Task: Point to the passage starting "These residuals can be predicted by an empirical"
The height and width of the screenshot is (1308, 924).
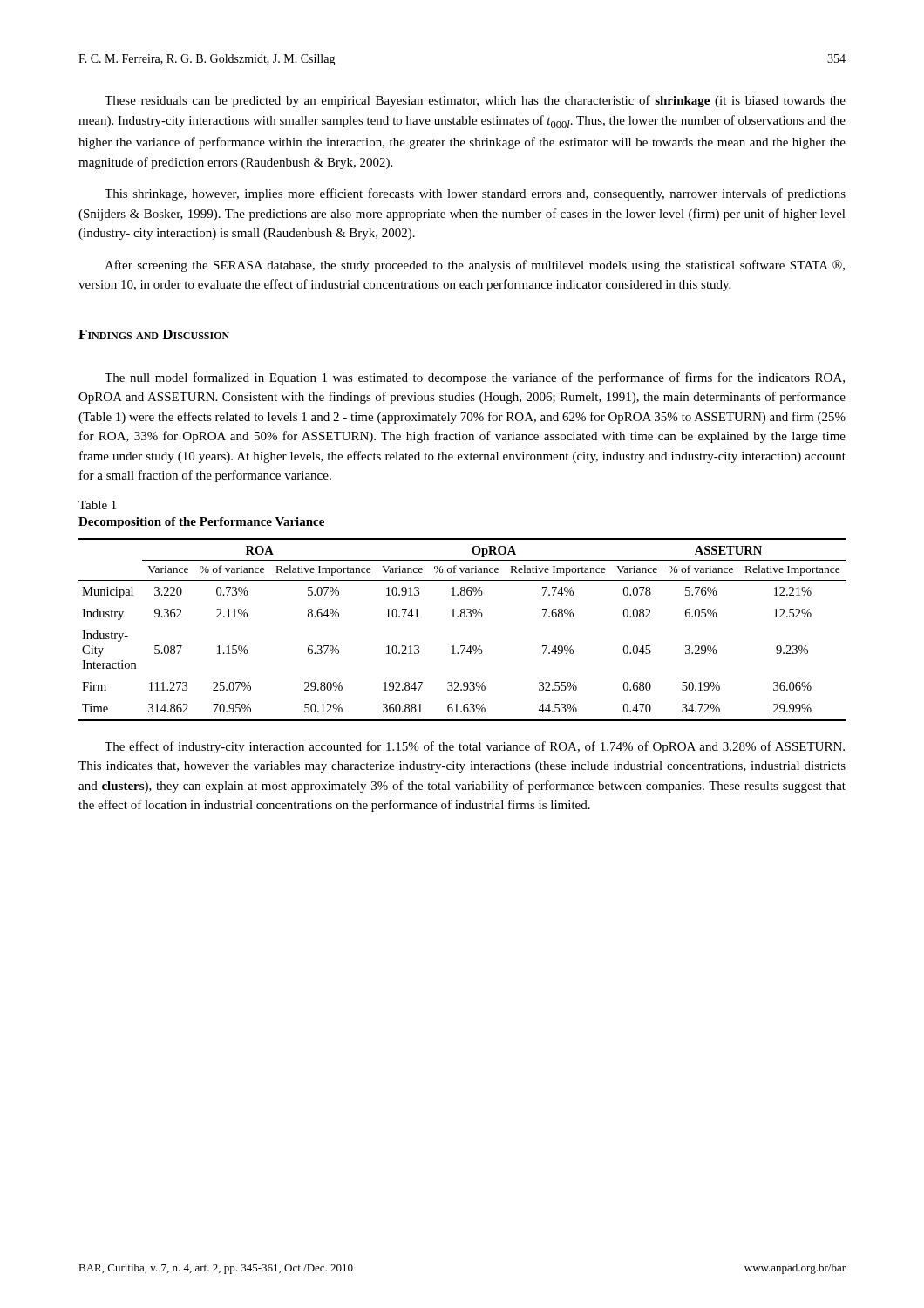Action: (462, 131)
